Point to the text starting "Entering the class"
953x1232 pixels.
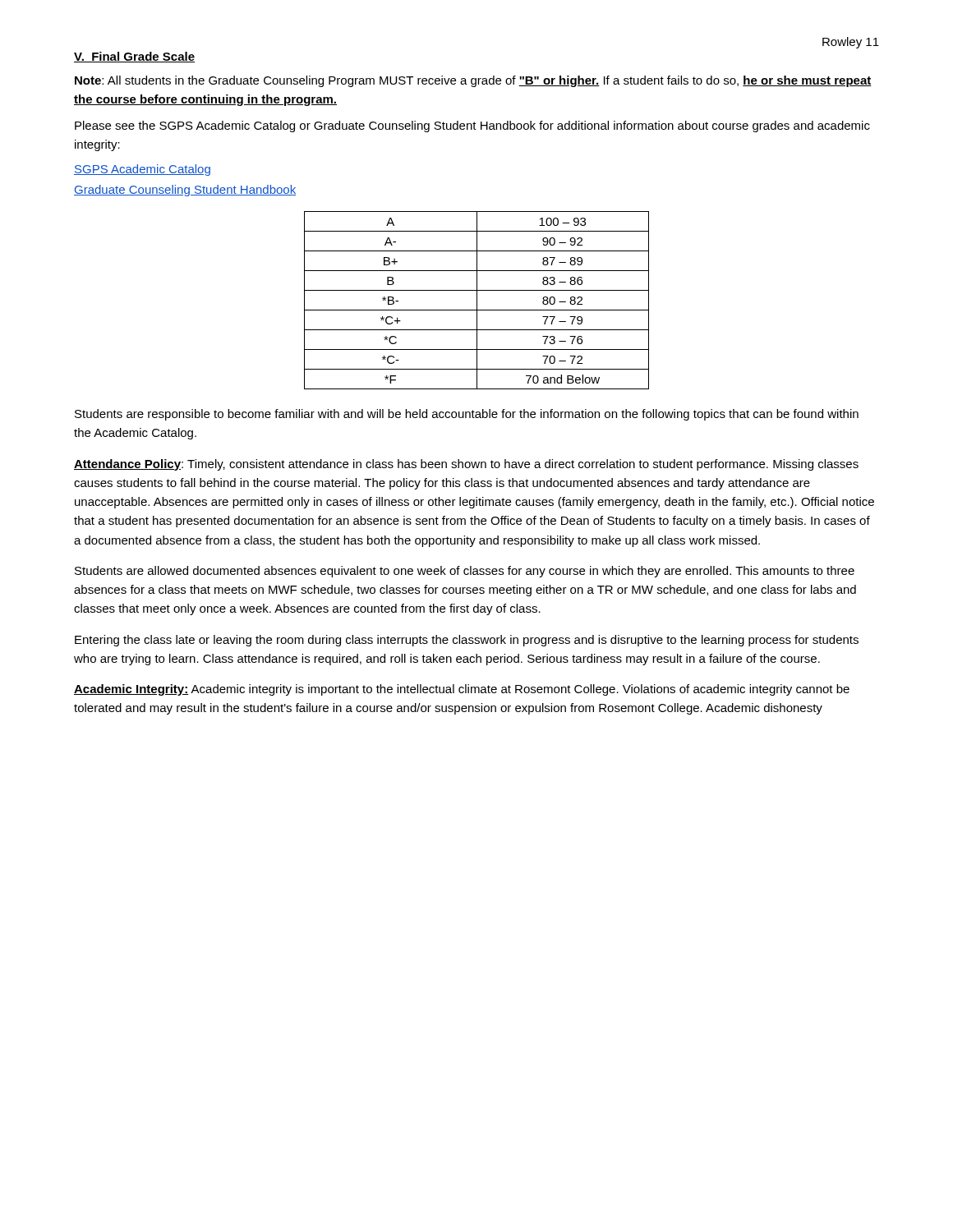pyautogui.click(x=466, y=649)
